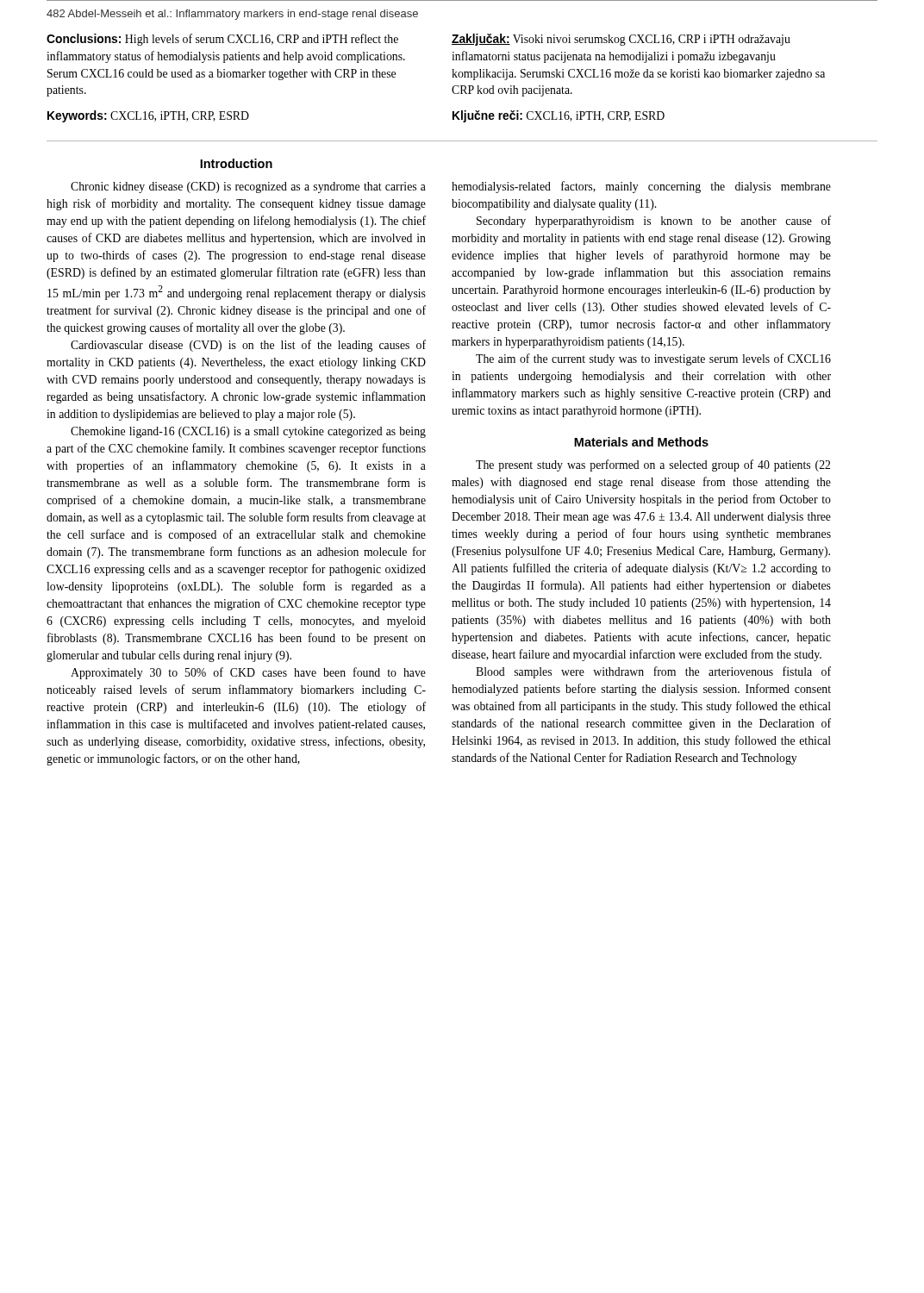Click where it says "Keywords: CXCL16, iPTH, CRP, ESRD"

point(148,116)
